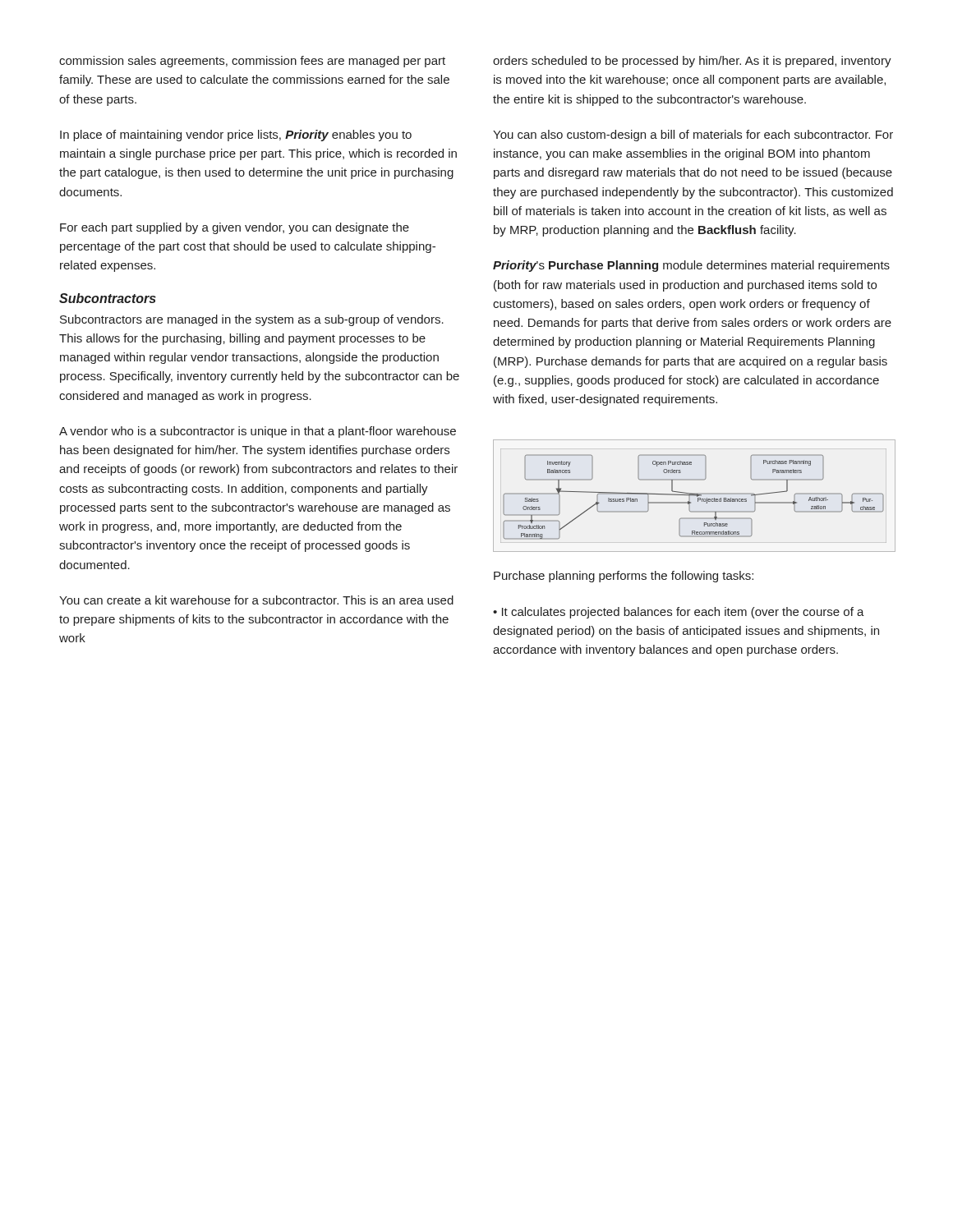Screen dimensions: 1232x953
Task: Point to the text block starting "In place of"
Action: (x=258, y=163)
